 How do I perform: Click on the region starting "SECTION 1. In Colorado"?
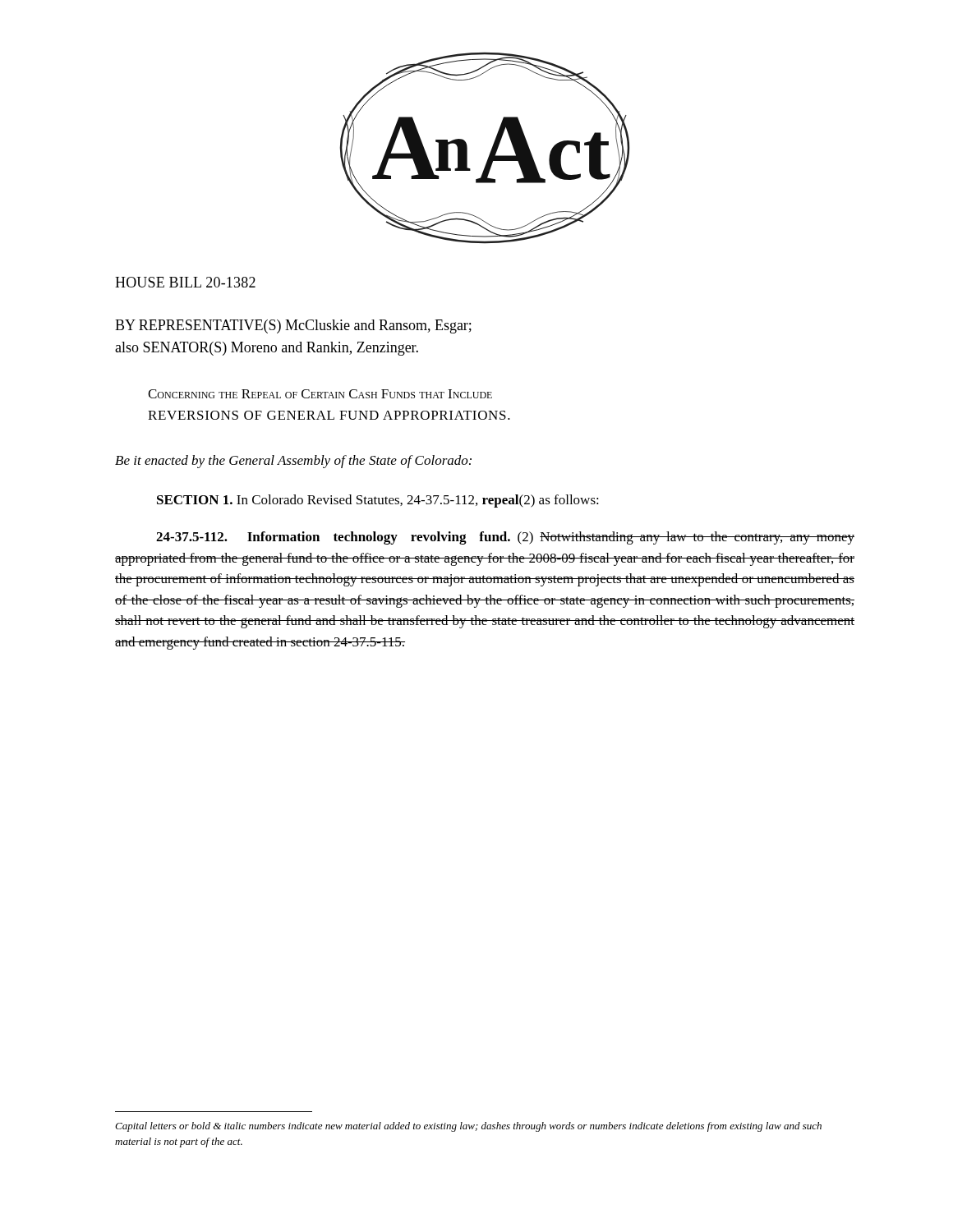[485, 500]
